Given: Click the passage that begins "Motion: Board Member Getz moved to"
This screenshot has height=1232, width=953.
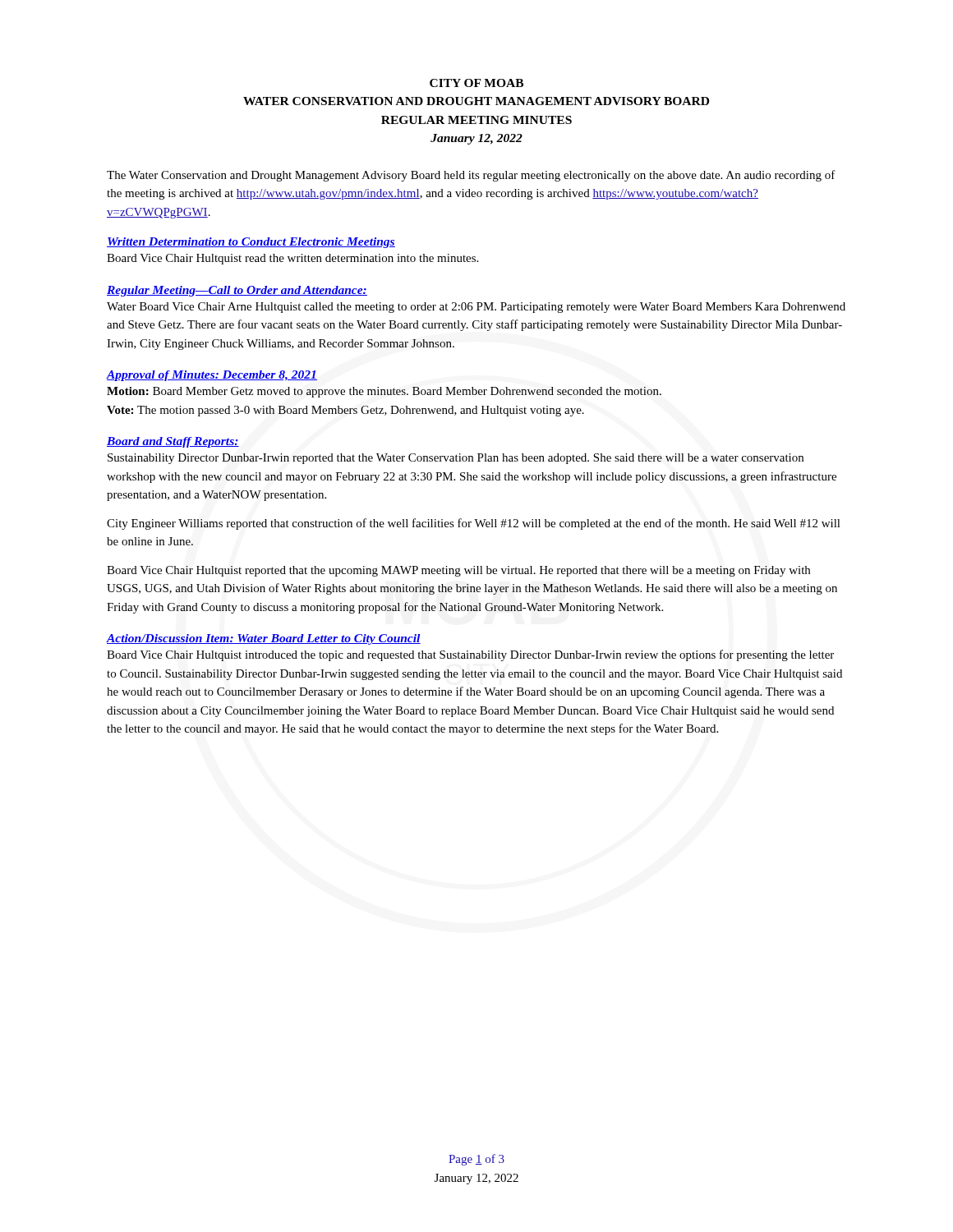Looking at the screenshot, I should pos(384,400).
